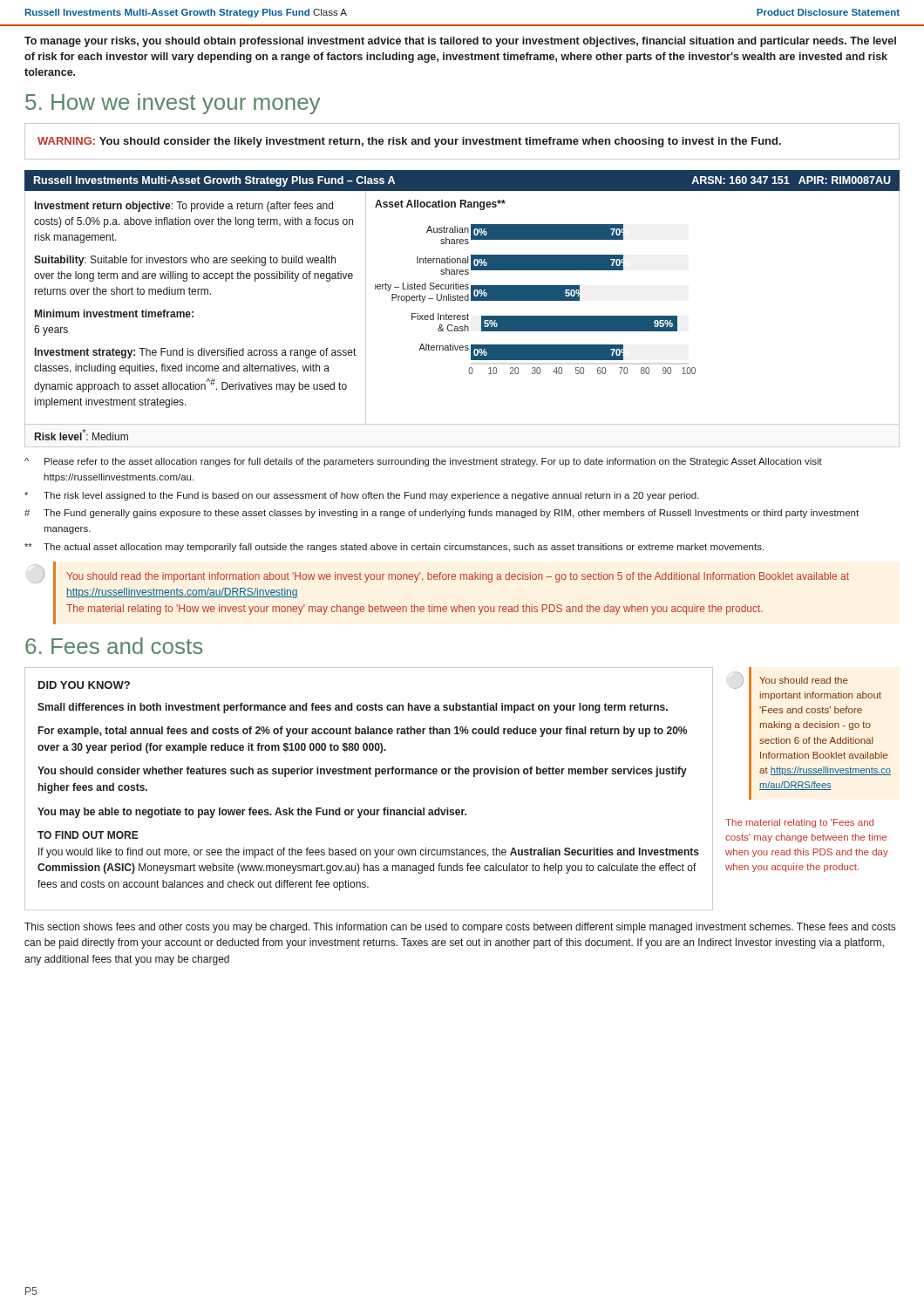Screen dimensions: 1308x924
Task: Where is the passage that starts "** The actual asset"?
Action: (x=395, y=547)
